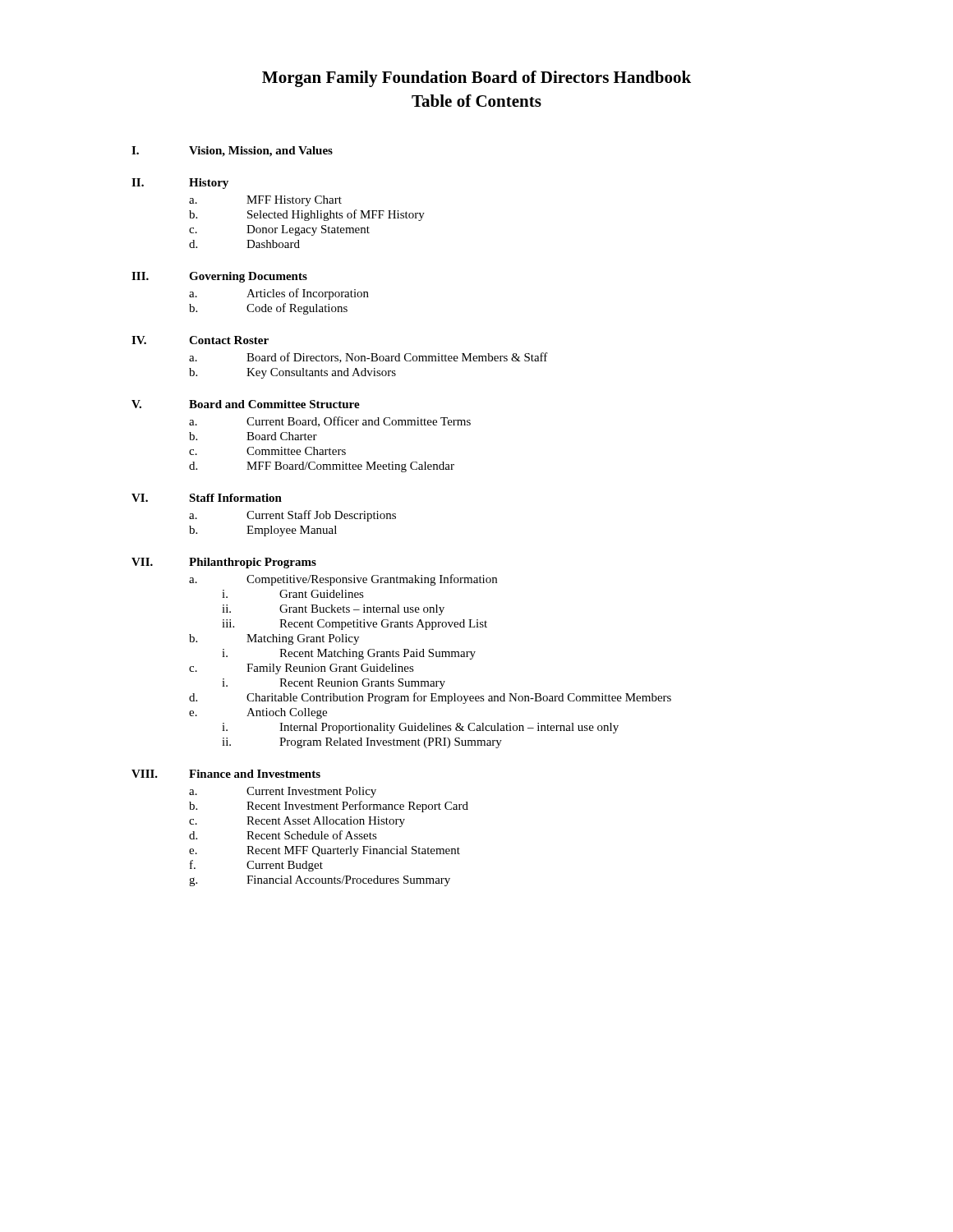The image size is (953, 1232).
Task: Click the passage that begins "III. Governing Documents a.Articles of Incorporation b.Code of"
Action: 219,277
